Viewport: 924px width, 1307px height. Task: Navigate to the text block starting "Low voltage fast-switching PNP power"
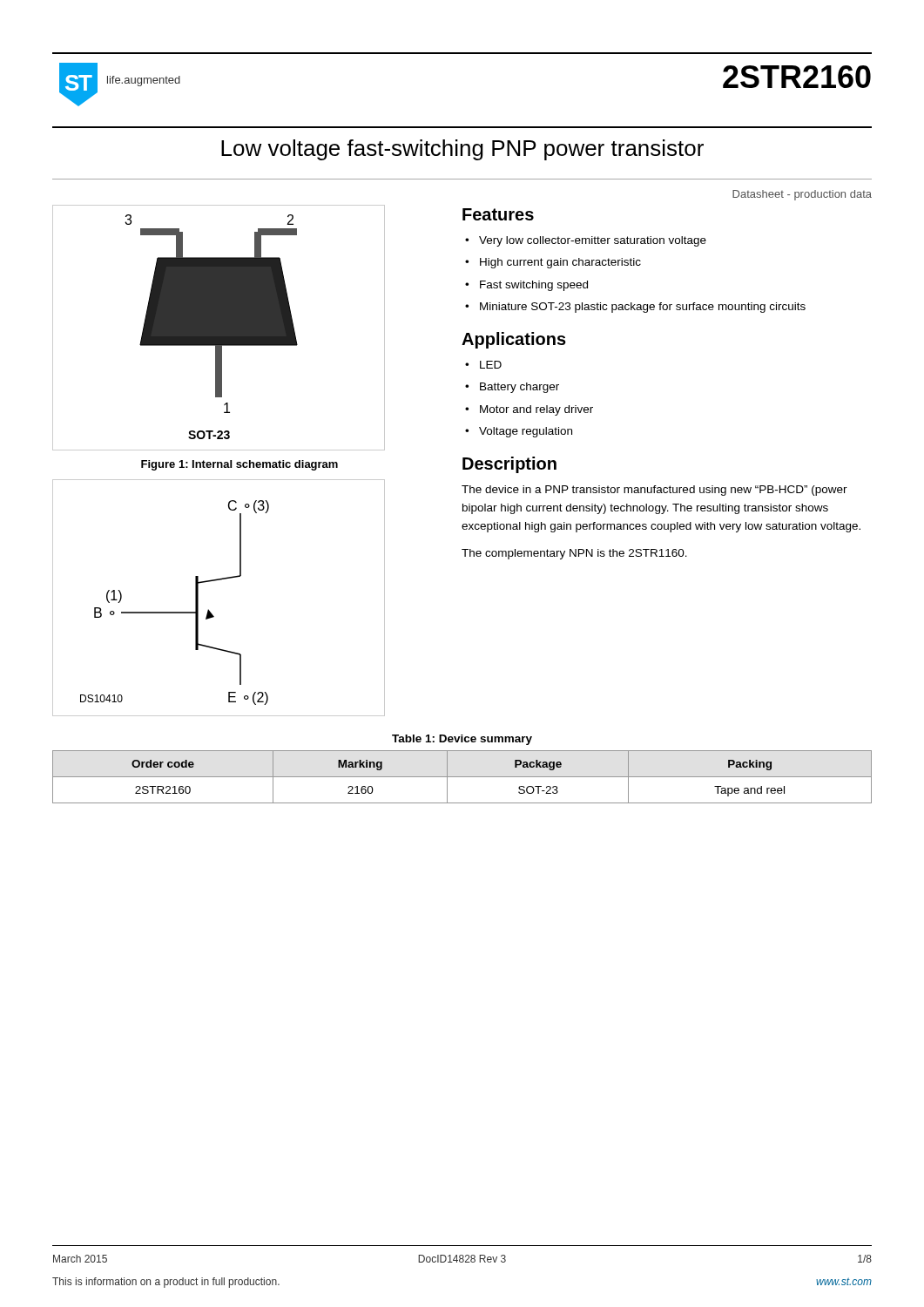point(462,148)
